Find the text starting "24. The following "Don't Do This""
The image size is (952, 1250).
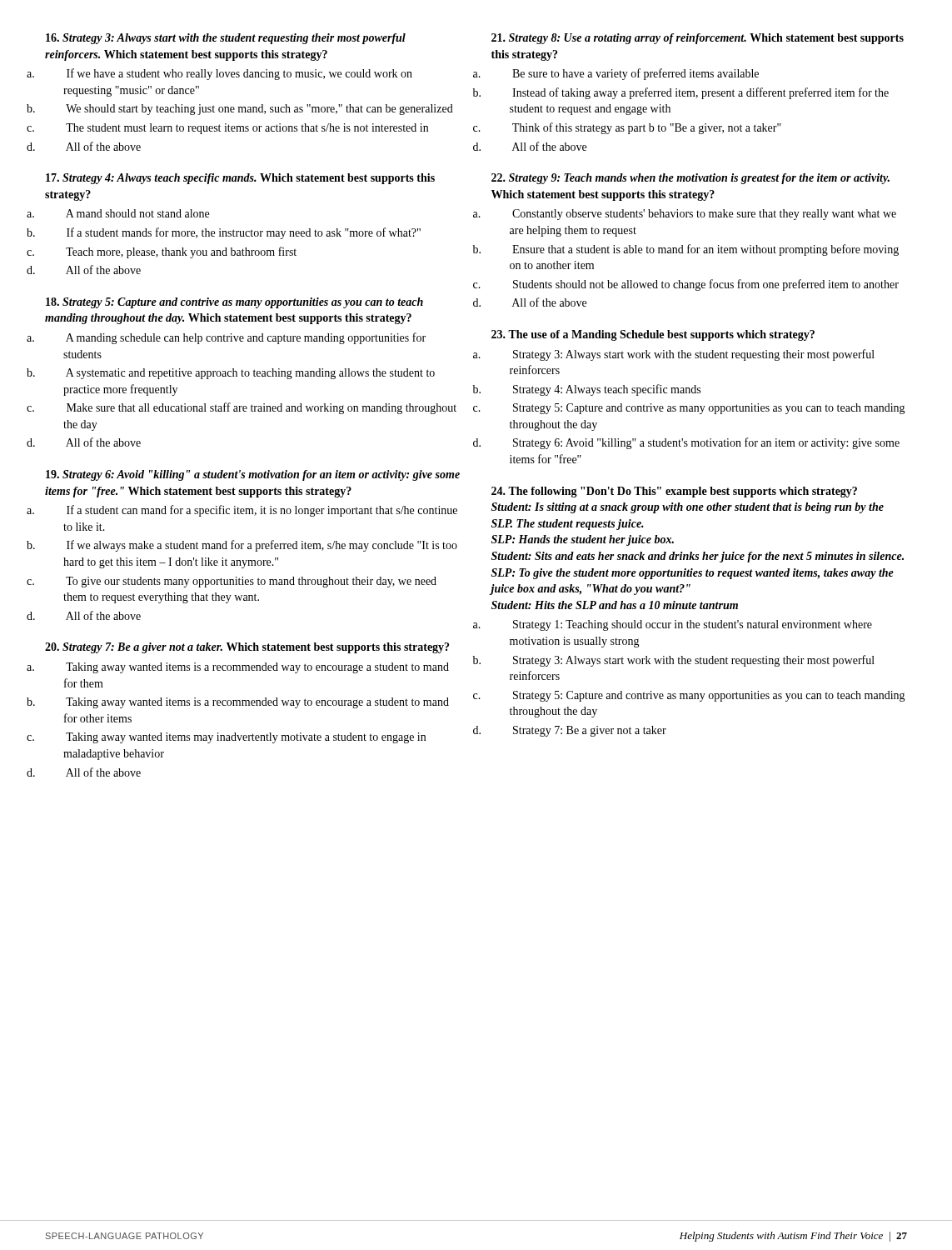[x=699, y=611]
